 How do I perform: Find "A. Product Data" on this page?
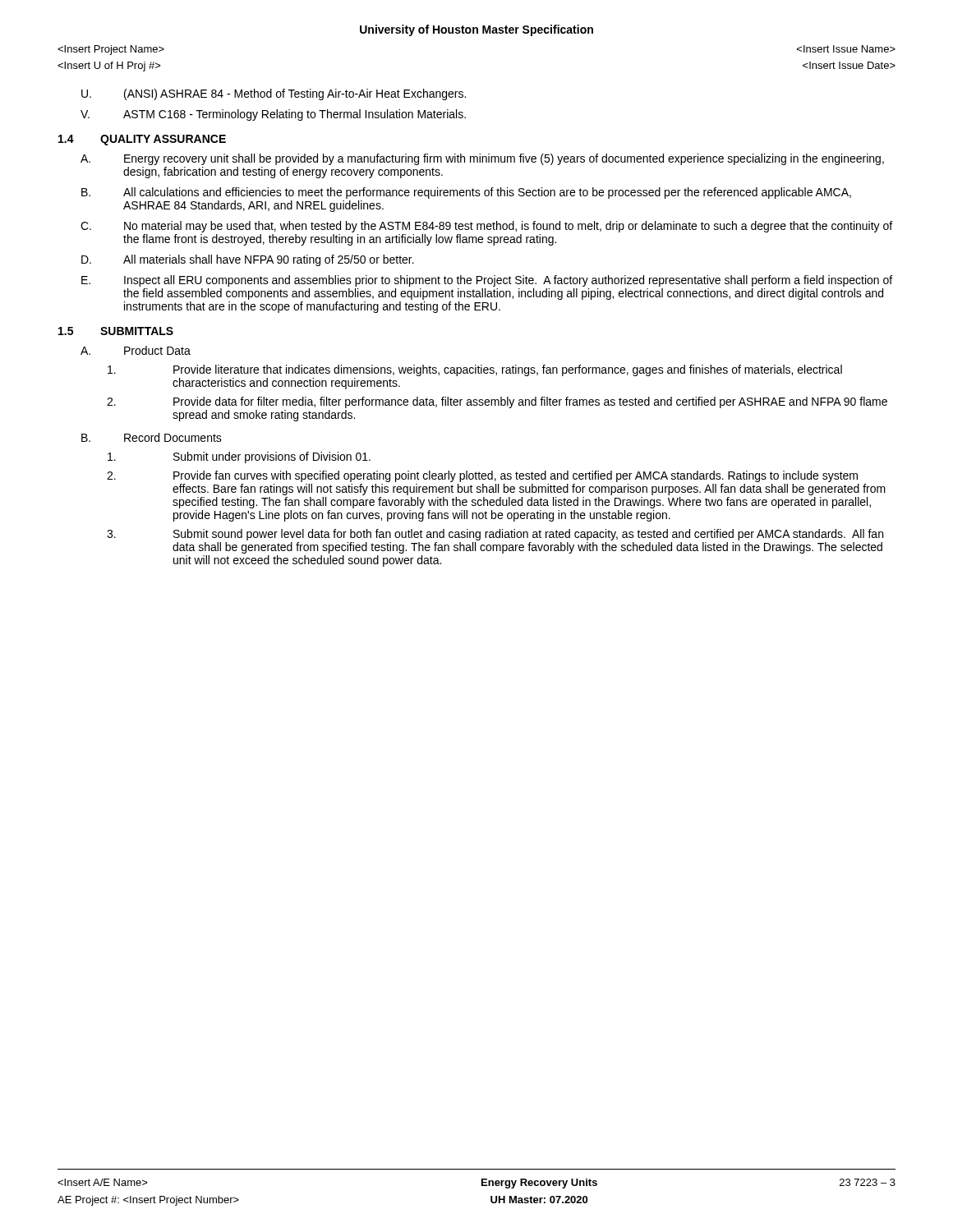coord(124,351)
